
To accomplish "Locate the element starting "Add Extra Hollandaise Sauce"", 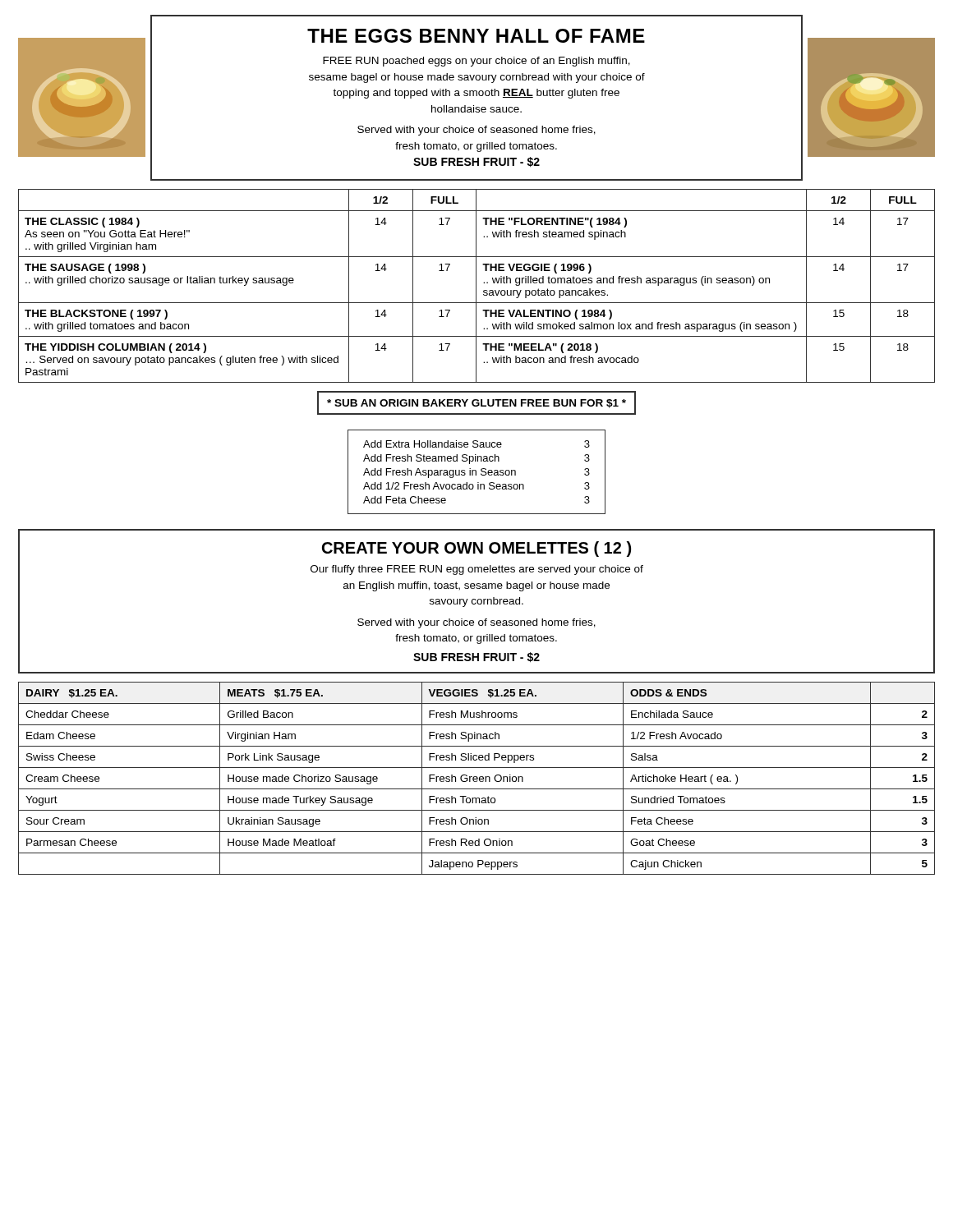I will click(433, 444).
